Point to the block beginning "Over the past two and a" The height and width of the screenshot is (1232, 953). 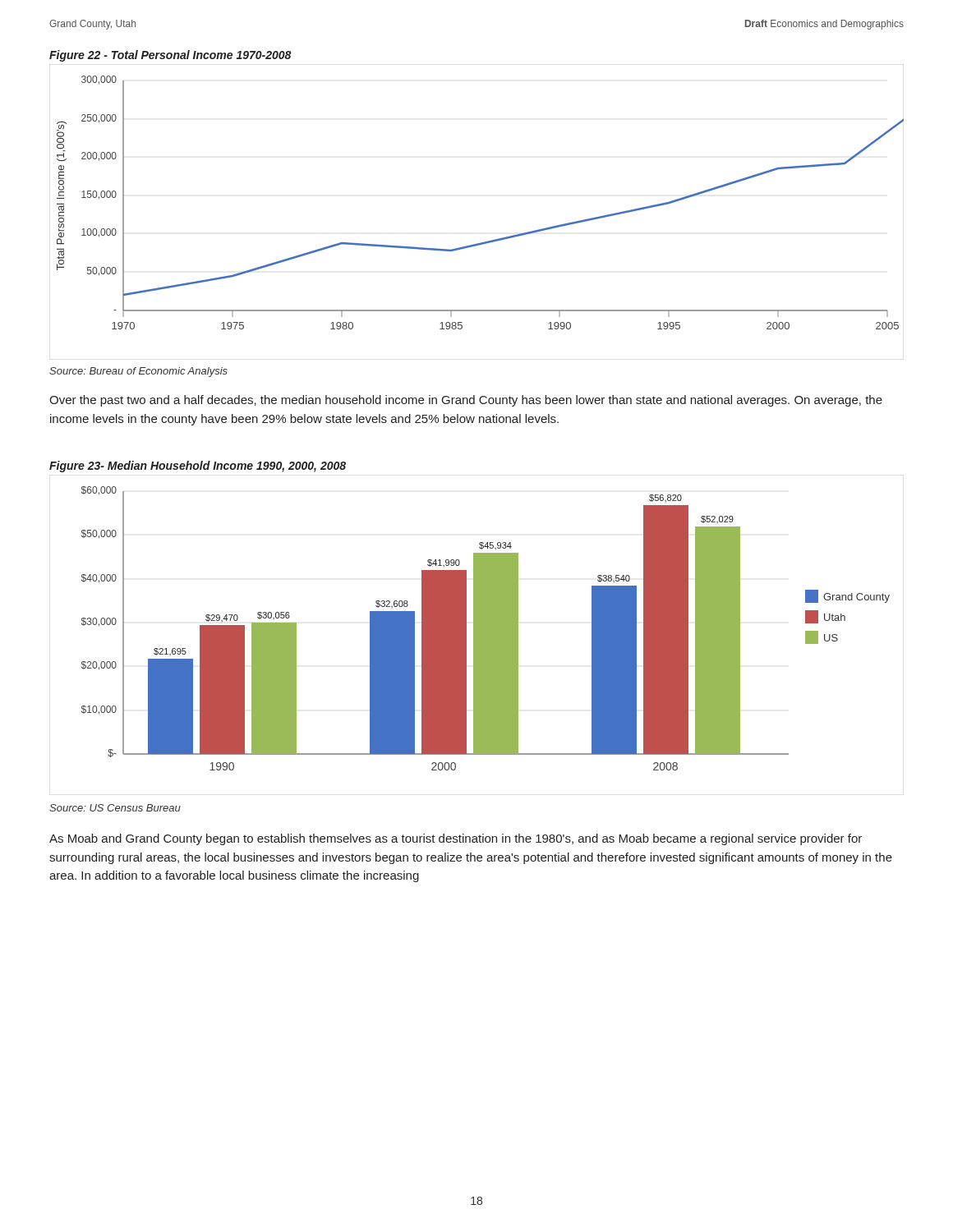(x=466, y=409)
